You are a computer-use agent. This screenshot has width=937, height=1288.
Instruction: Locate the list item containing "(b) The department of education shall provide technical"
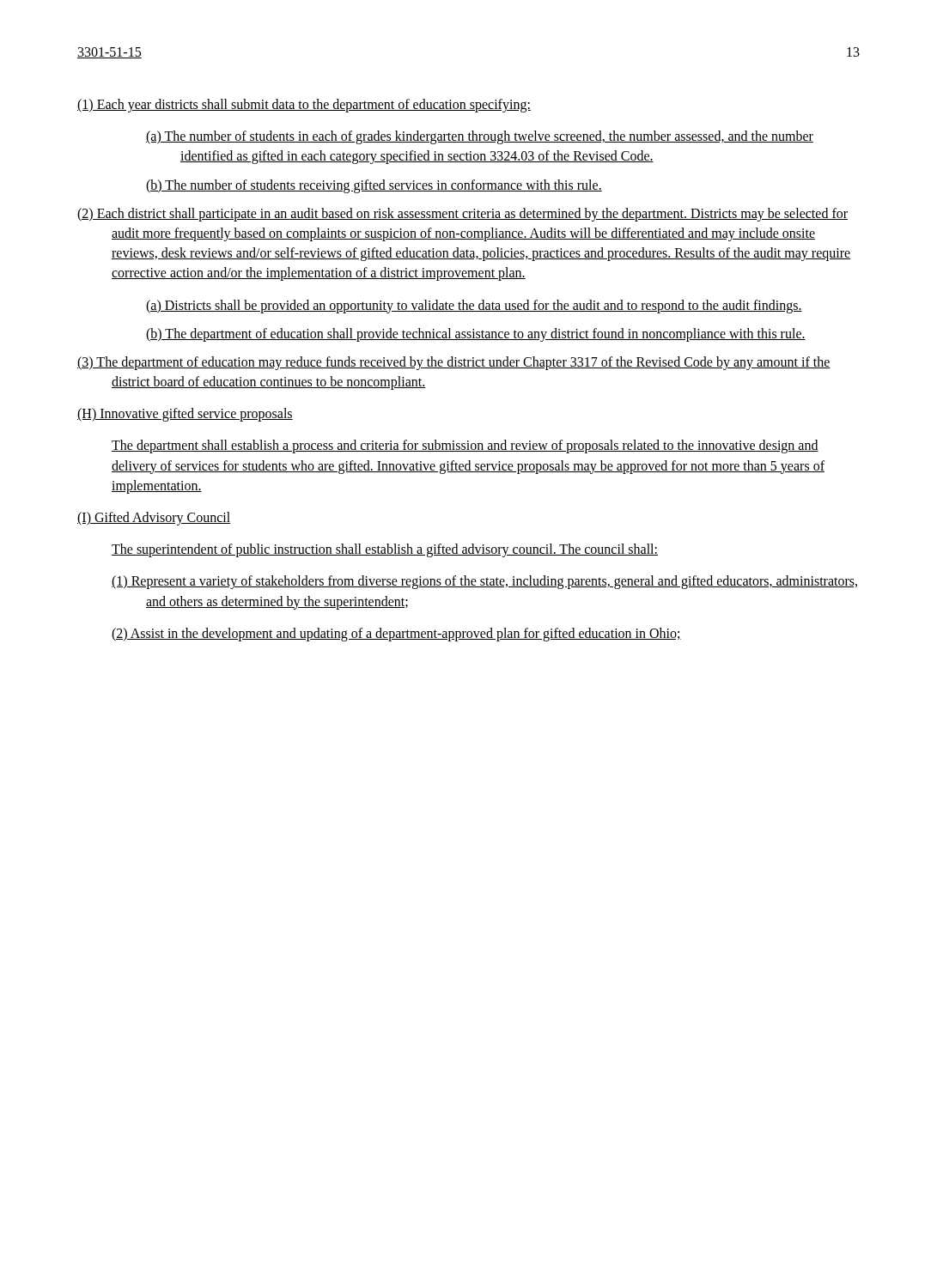[476, 333]
